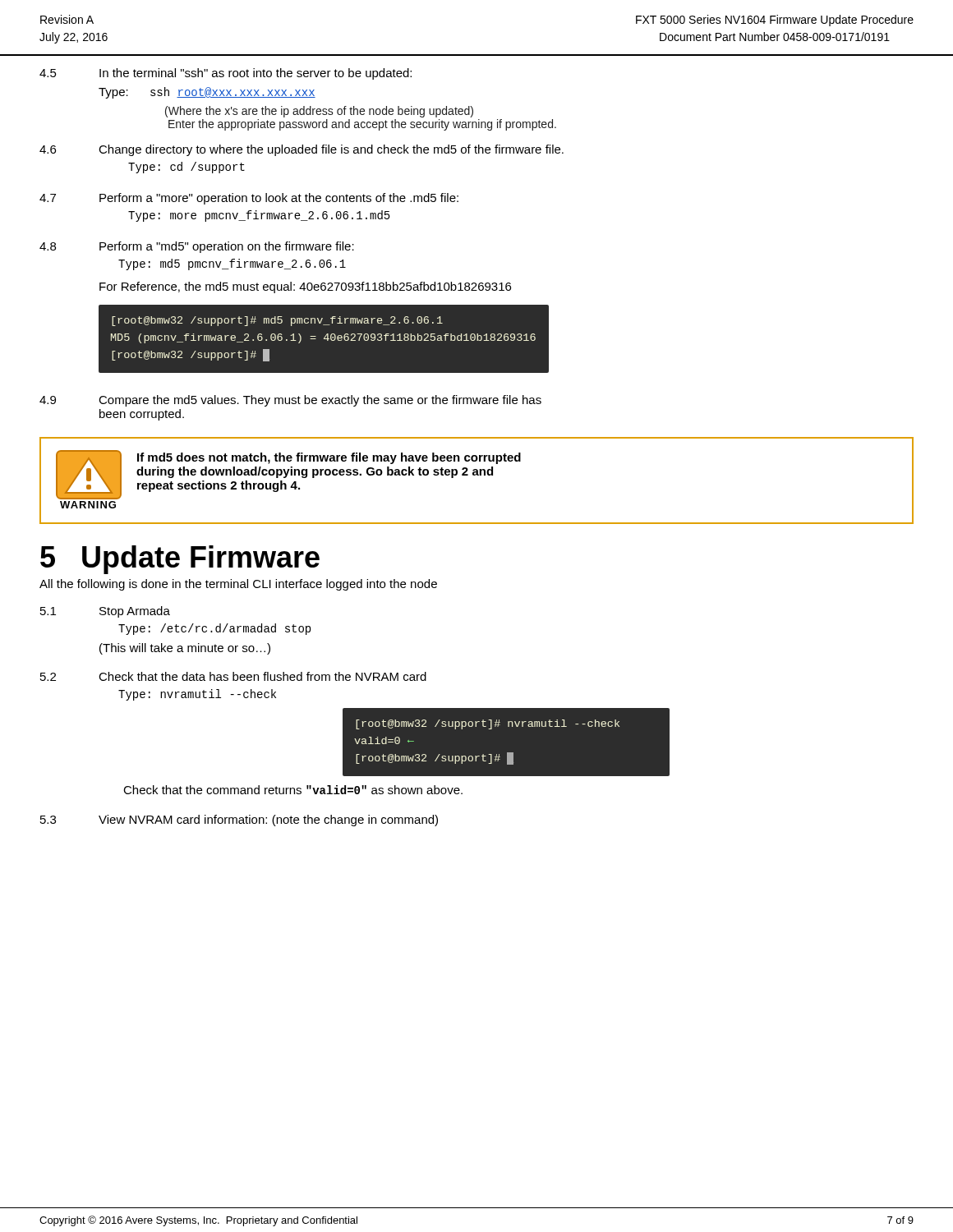This screenshot has width=953, height=1232.
Task: Find the list item containing "4.9 Compare the md5 values. They must be"
Action: 476,408
